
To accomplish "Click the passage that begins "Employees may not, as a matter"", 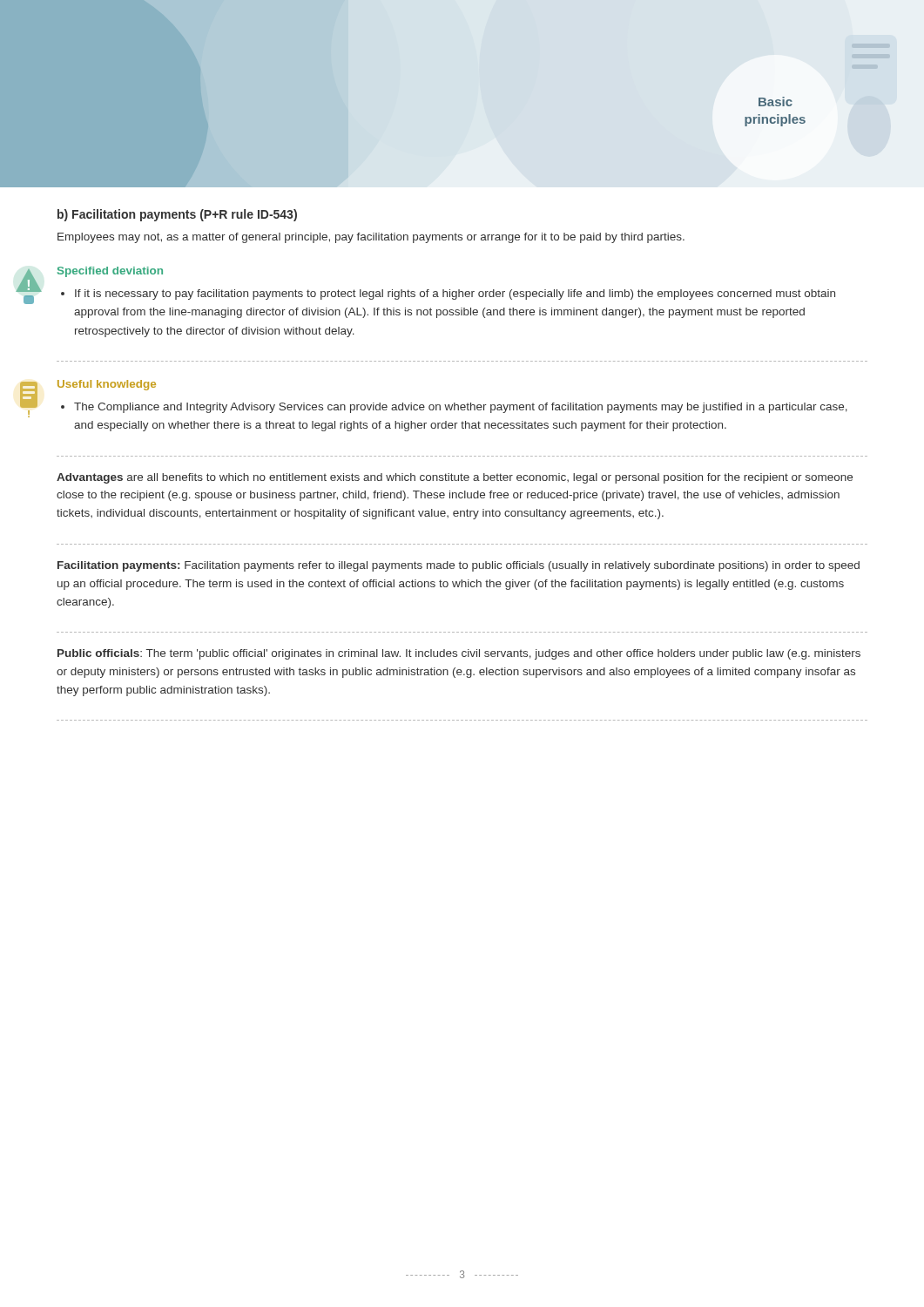I will point(371,237).
